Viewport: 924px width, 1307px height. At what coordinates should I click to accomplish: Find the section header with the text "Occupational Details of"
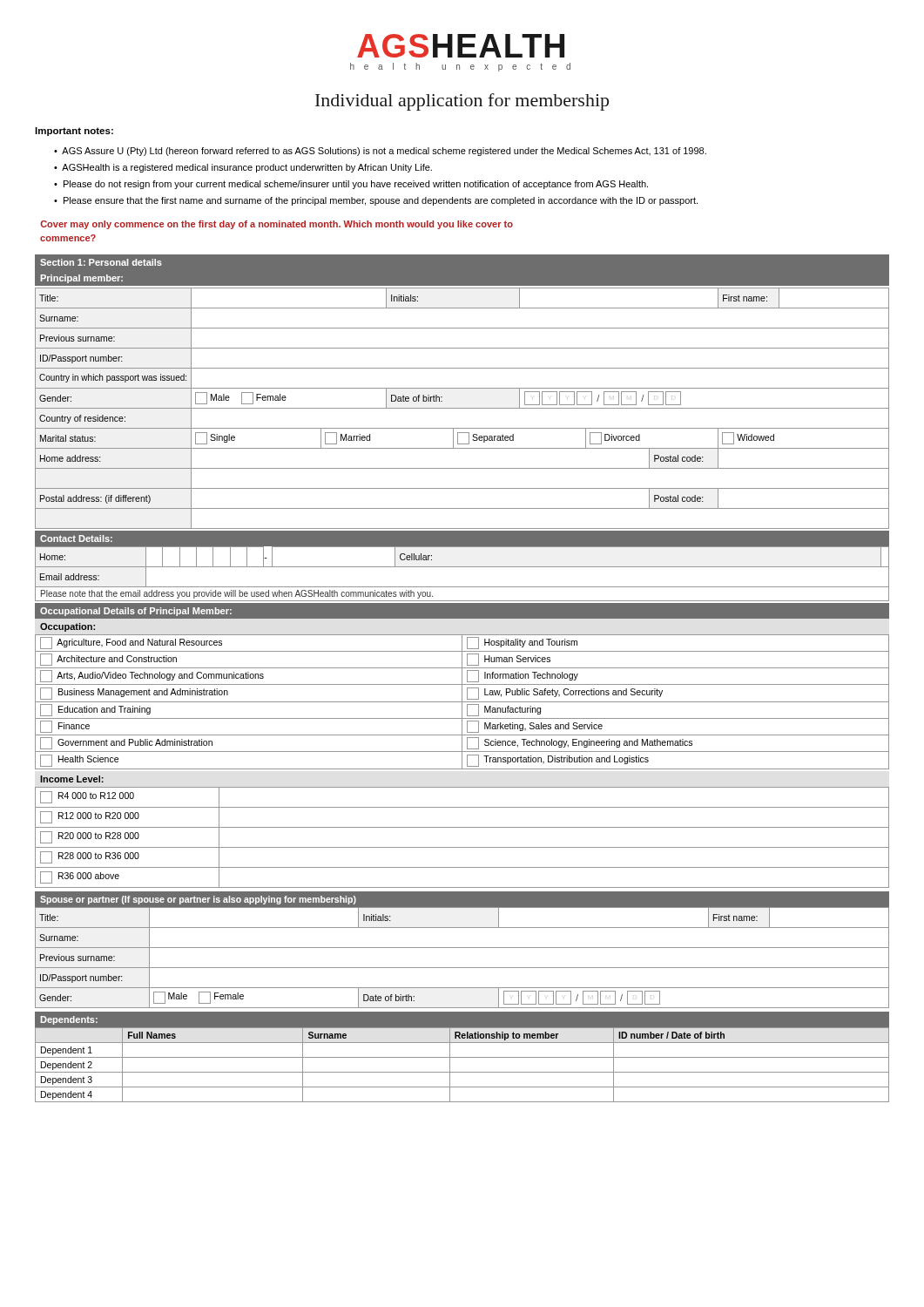pyautogui.click(x=136, y=611)
